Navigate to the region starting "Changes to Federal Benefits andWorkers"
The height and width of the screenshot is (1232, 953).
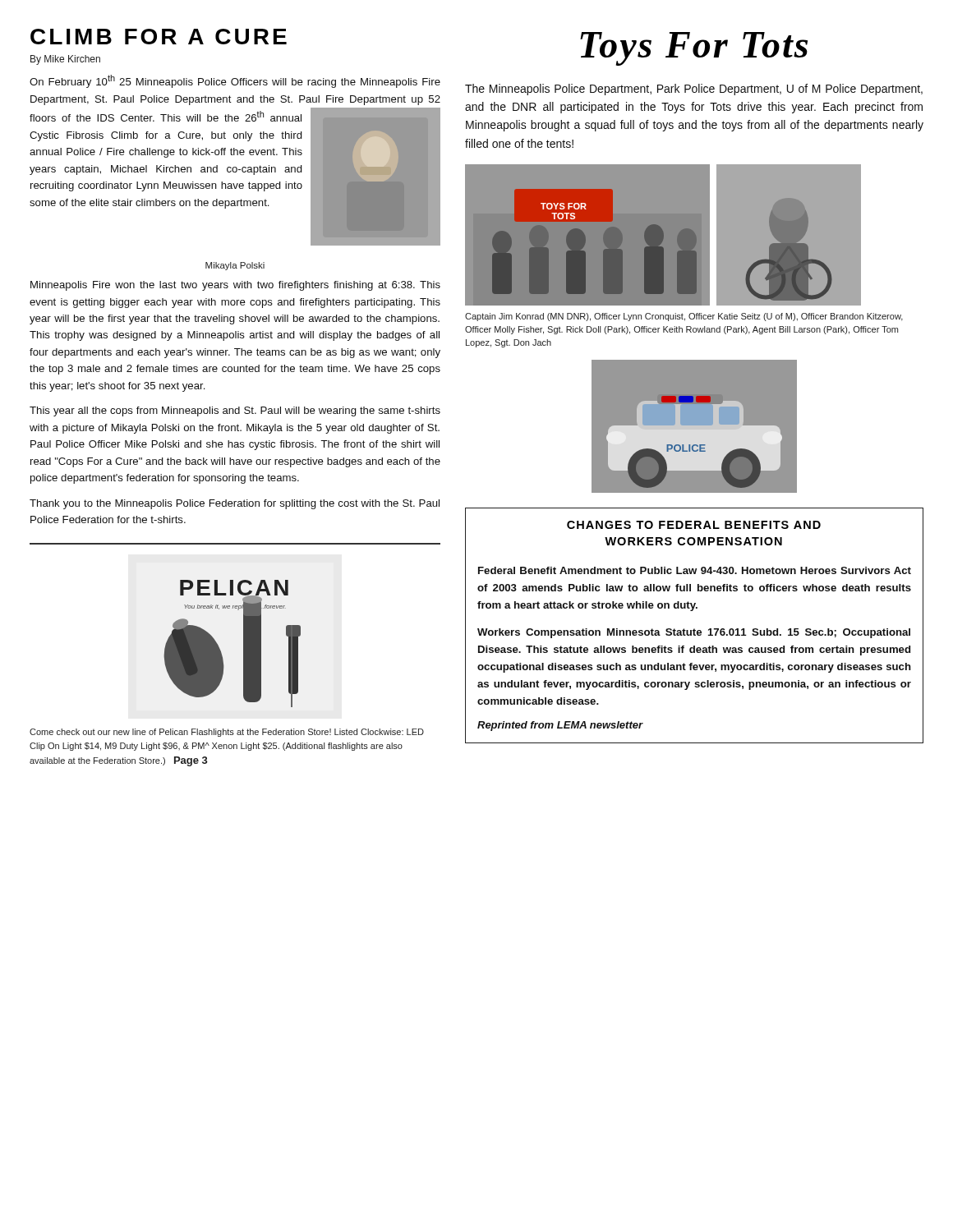[694, 533]
